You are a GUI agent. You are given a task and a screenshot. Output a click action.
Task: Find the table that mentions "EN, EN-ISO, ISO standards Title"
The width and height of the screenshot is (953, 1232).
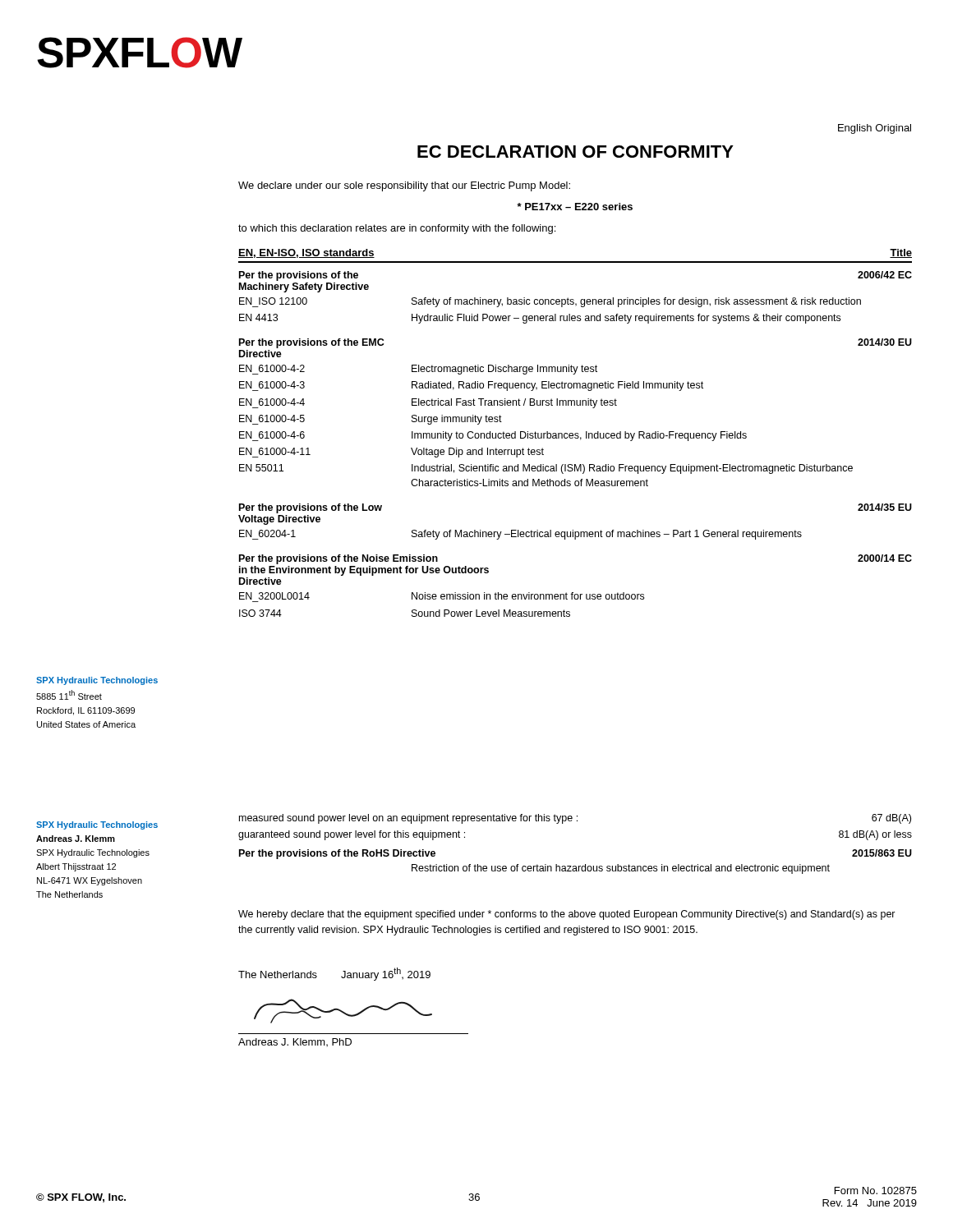tap(575, 436)
